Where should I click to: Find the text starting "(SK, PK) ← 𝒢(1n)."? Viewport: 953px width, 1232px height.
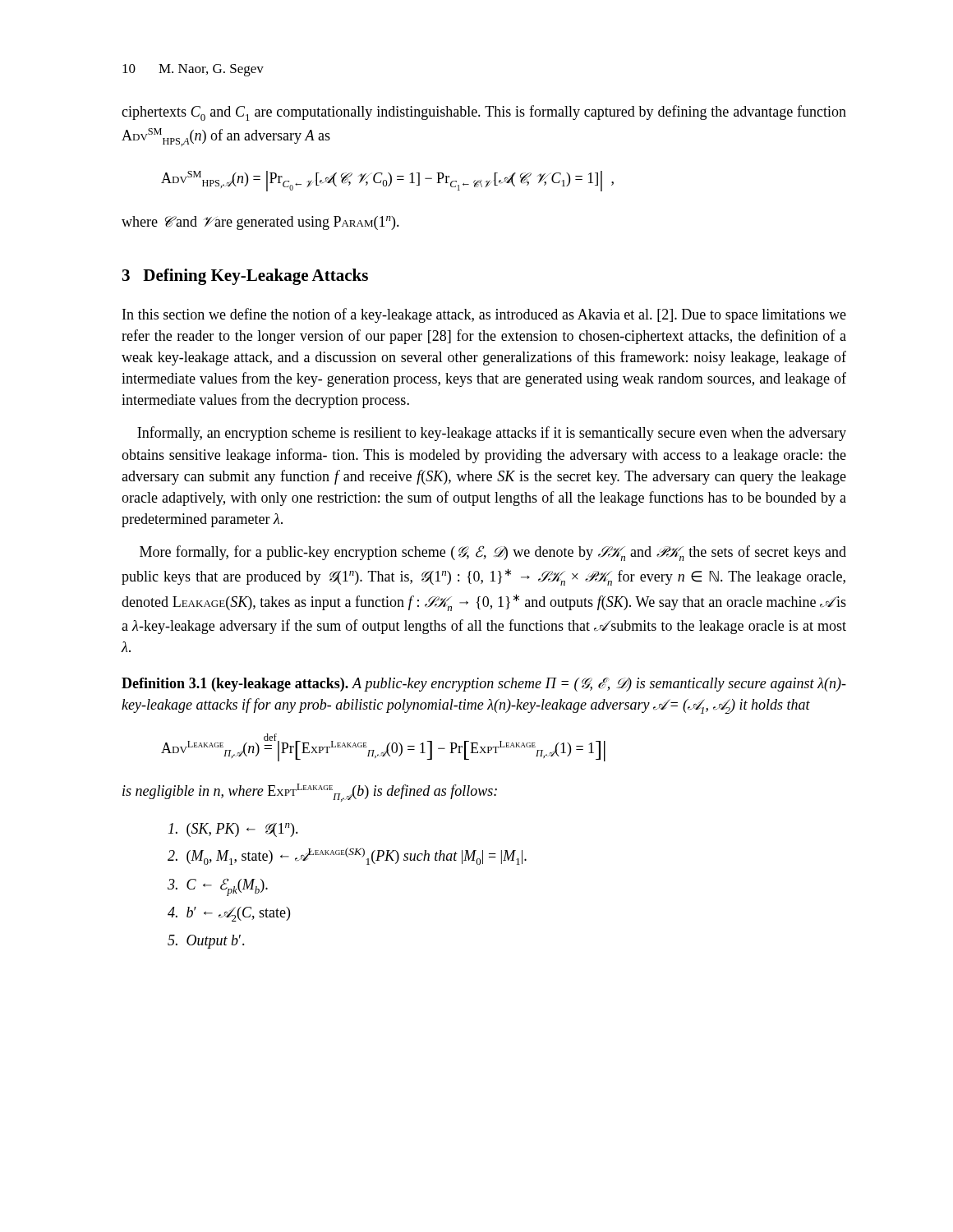click(x=233, y=828)
